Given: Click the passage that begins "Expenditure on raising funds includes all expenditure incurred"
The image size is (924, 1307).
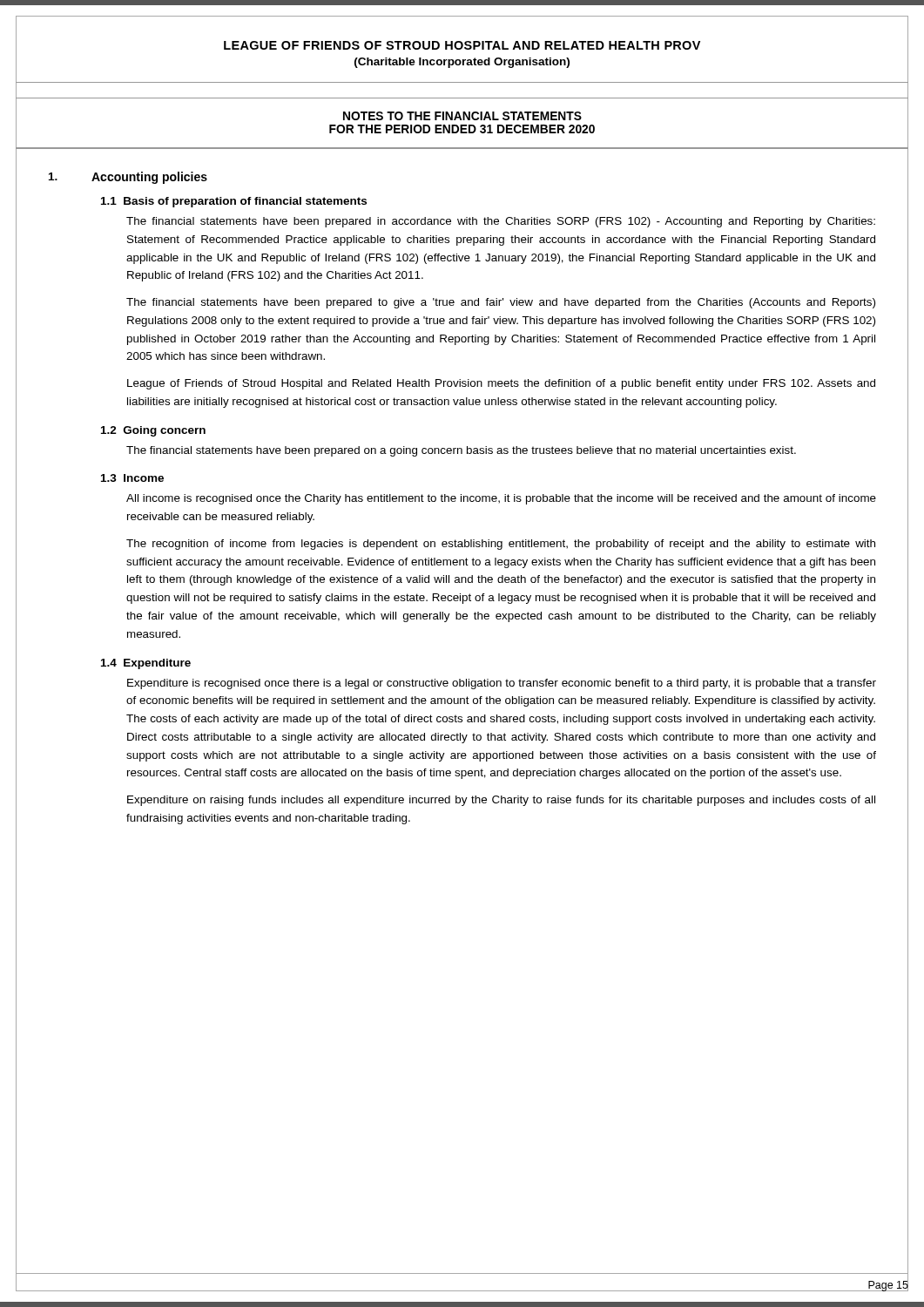Looking at the screenshot, I should click(x=501, y=809).
